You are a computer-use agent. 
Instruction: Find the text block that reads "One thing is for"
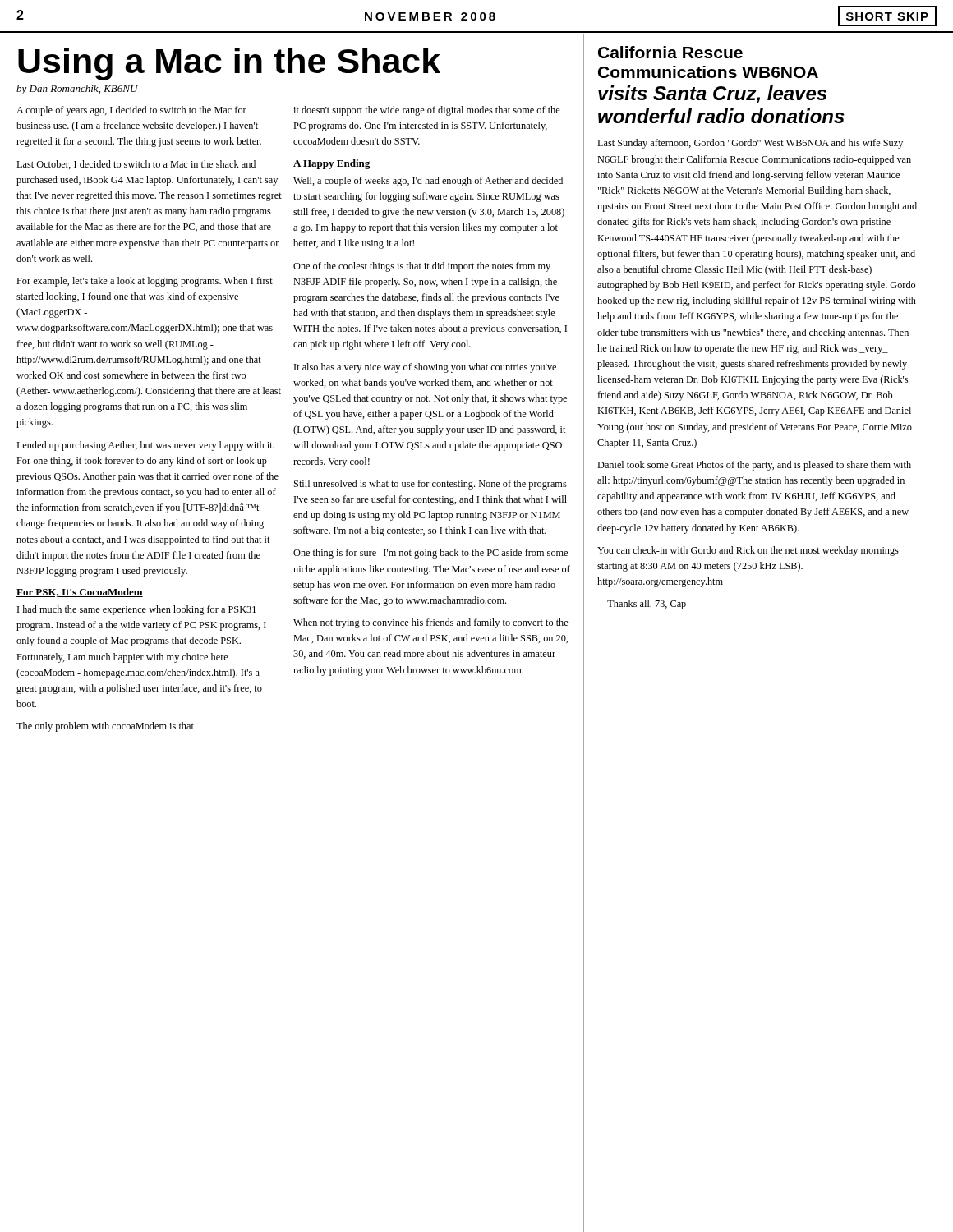click(x=432, y=577)
